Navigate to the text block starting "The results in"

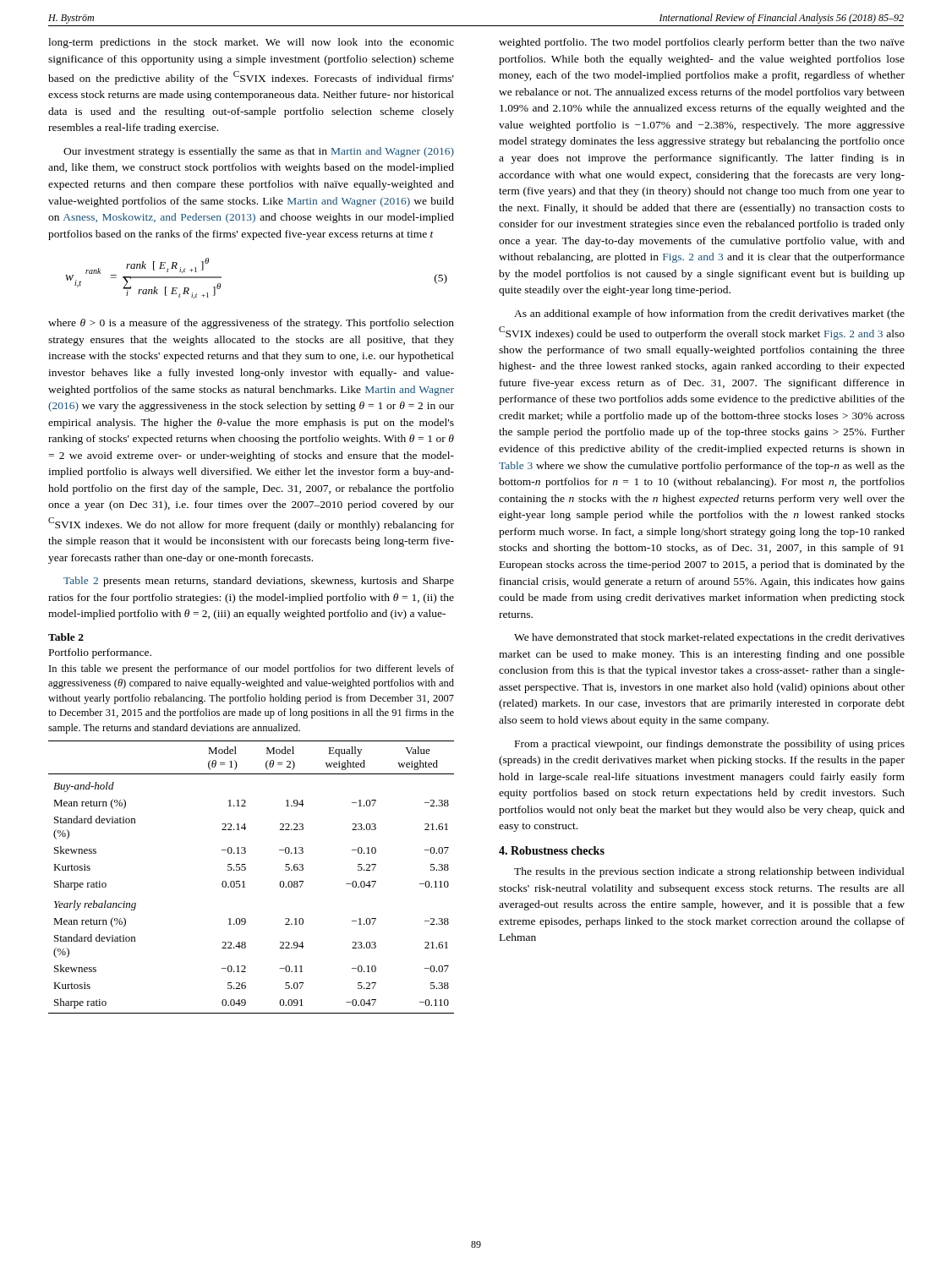pos(702,904)
